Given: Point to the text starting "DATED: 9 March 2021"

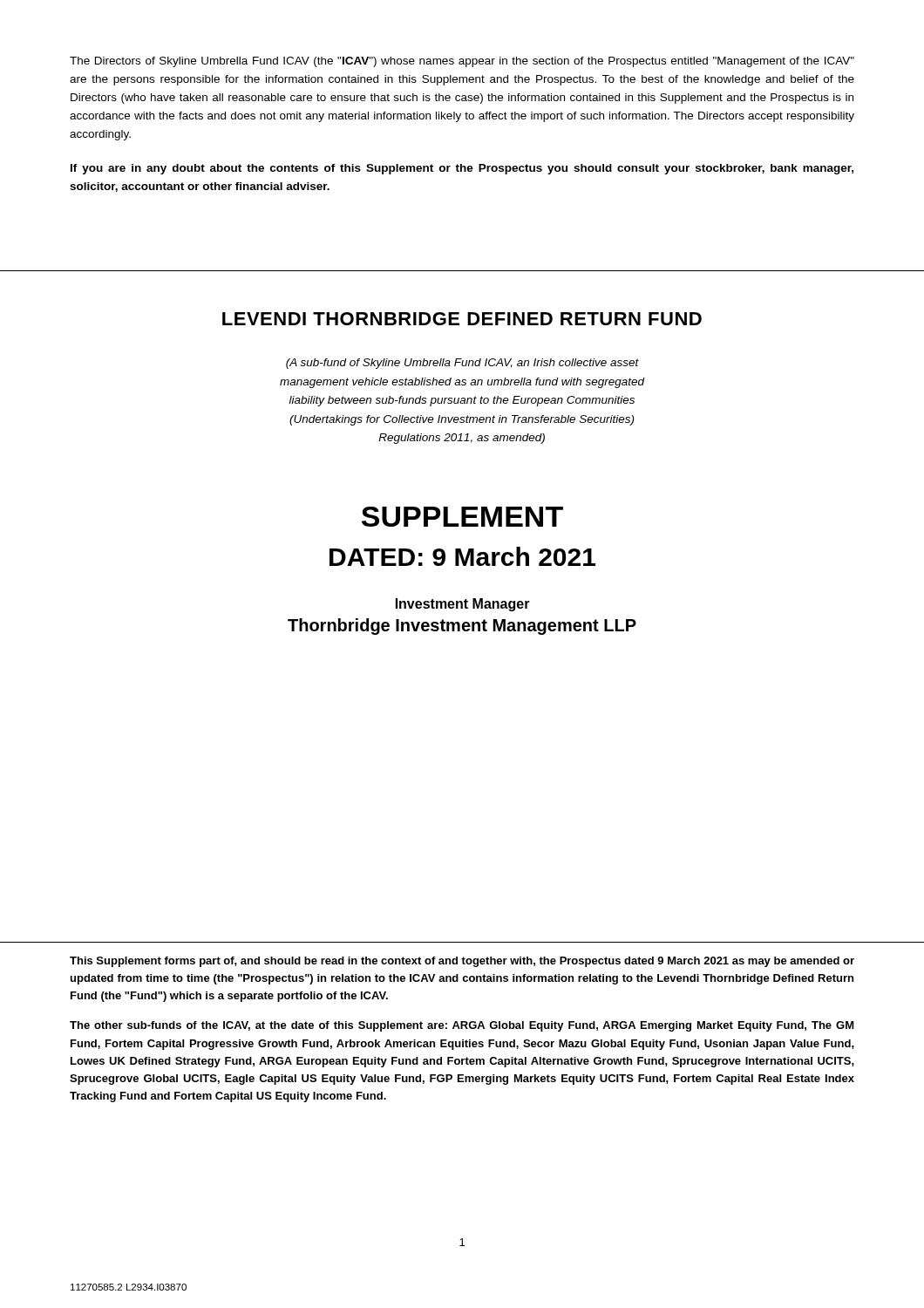Looking at the screenshot, I should [x=462, y=557].
